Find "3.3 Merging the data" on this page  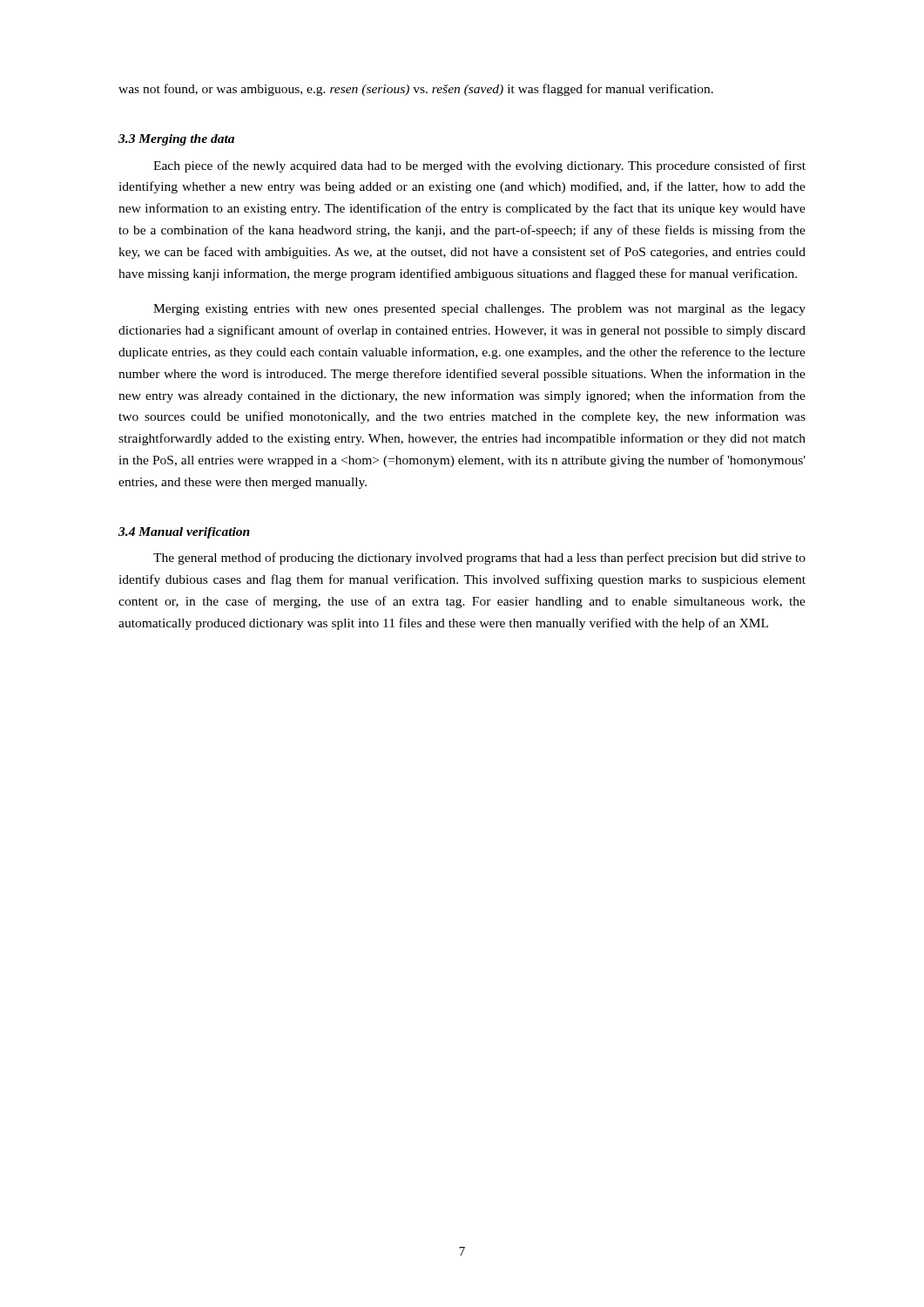click(177, 138)
